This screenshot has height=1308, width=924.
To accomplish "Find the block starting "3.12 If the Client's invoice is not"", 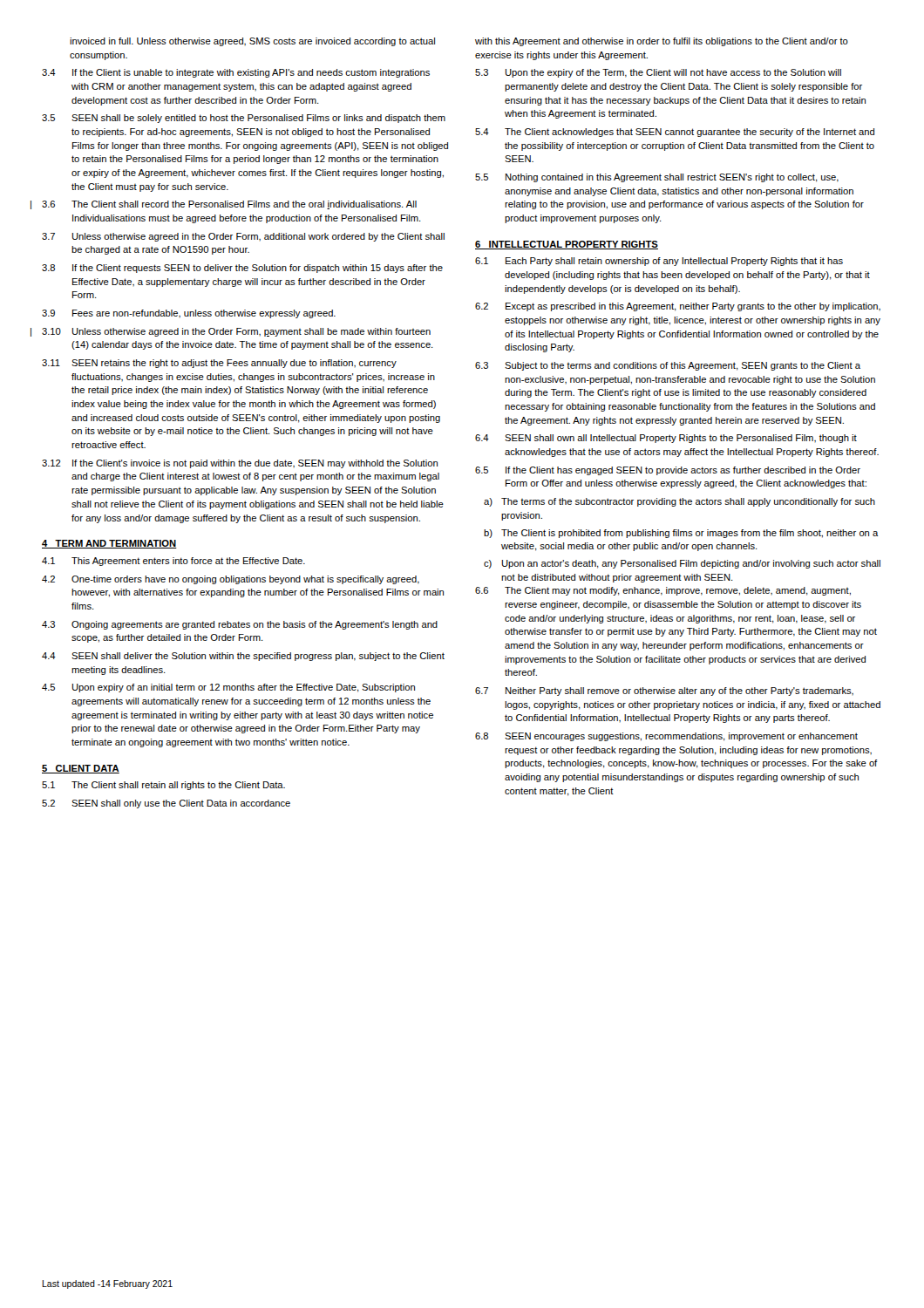I will 245,491.
